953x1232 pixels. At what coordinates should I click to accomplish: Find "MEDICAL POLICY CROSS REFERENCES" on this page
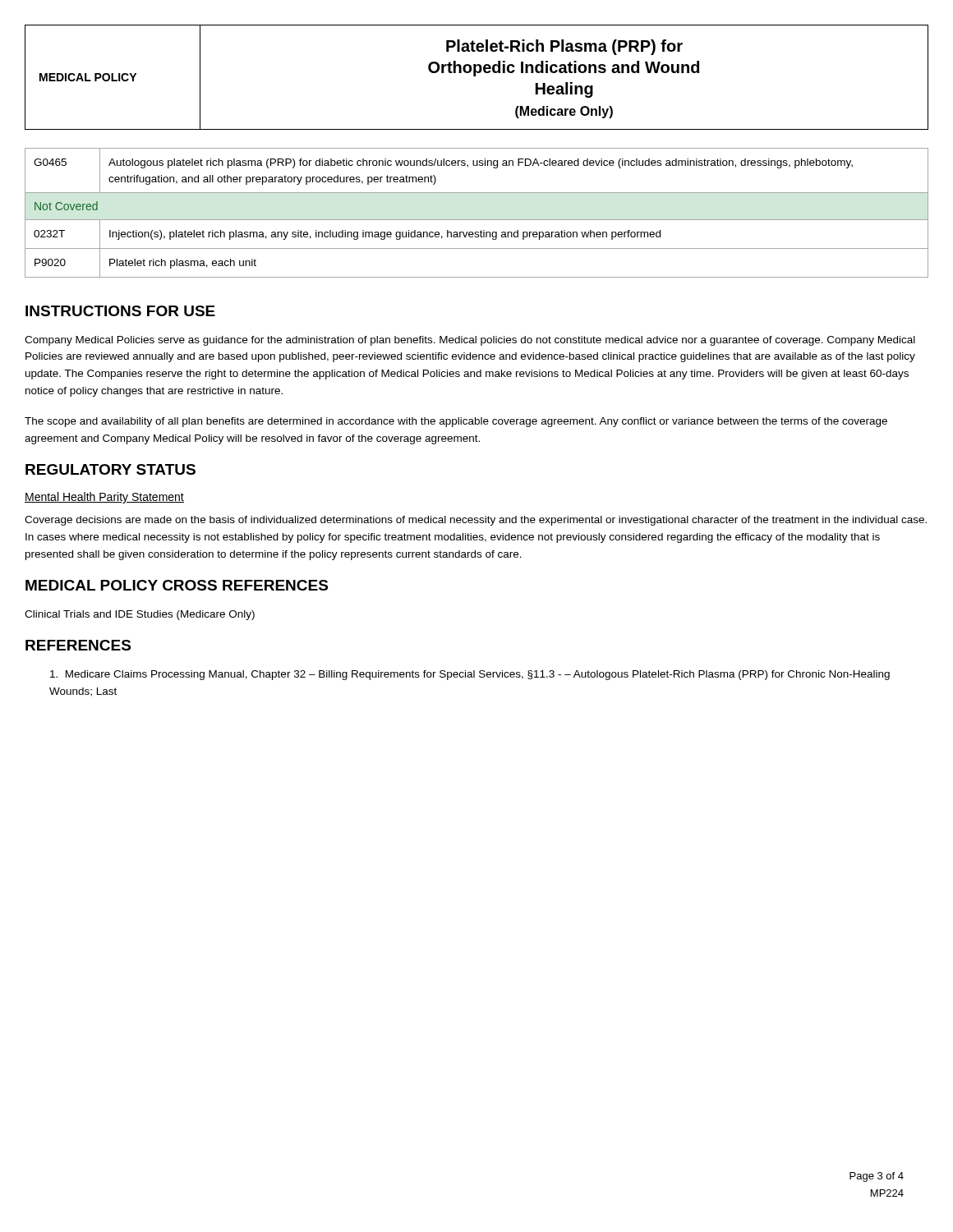click(x=177, y=585)
